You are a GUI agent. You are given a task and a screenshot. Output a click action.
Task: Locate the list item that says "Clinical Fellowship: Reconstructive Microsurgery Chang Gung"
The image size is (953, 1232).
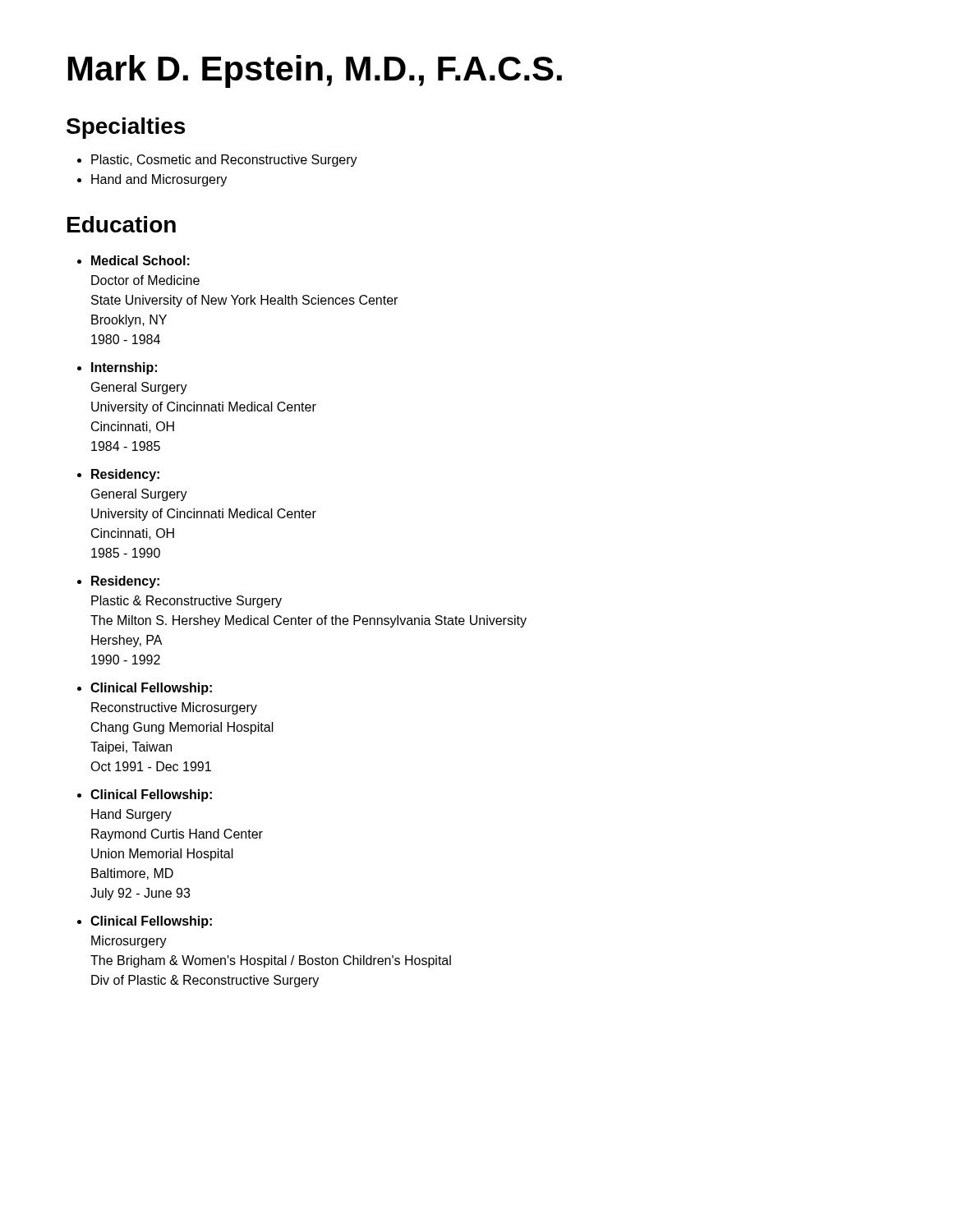click(151, 689)
